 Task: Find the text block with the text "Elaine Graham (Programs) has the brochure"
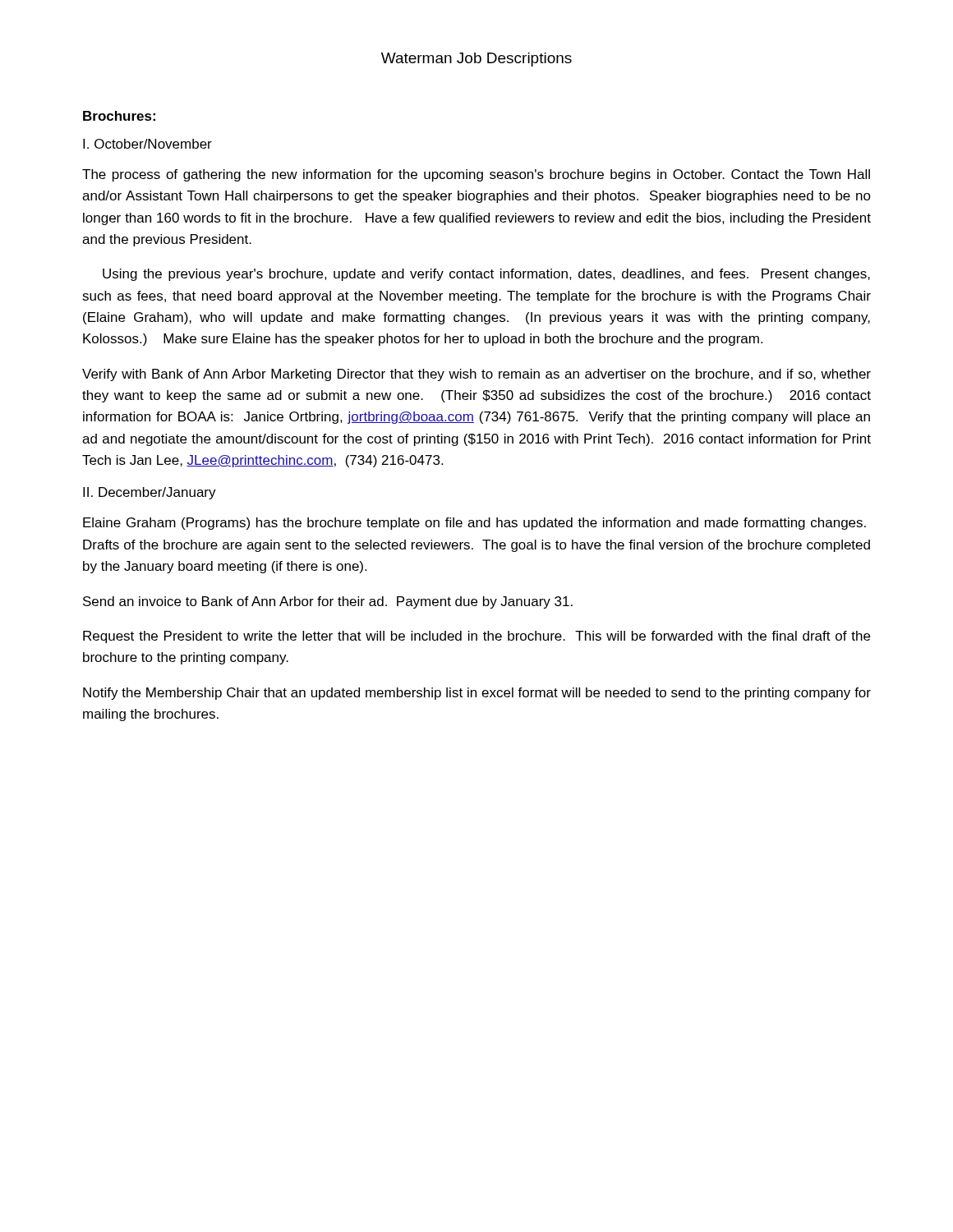[476, 545]
